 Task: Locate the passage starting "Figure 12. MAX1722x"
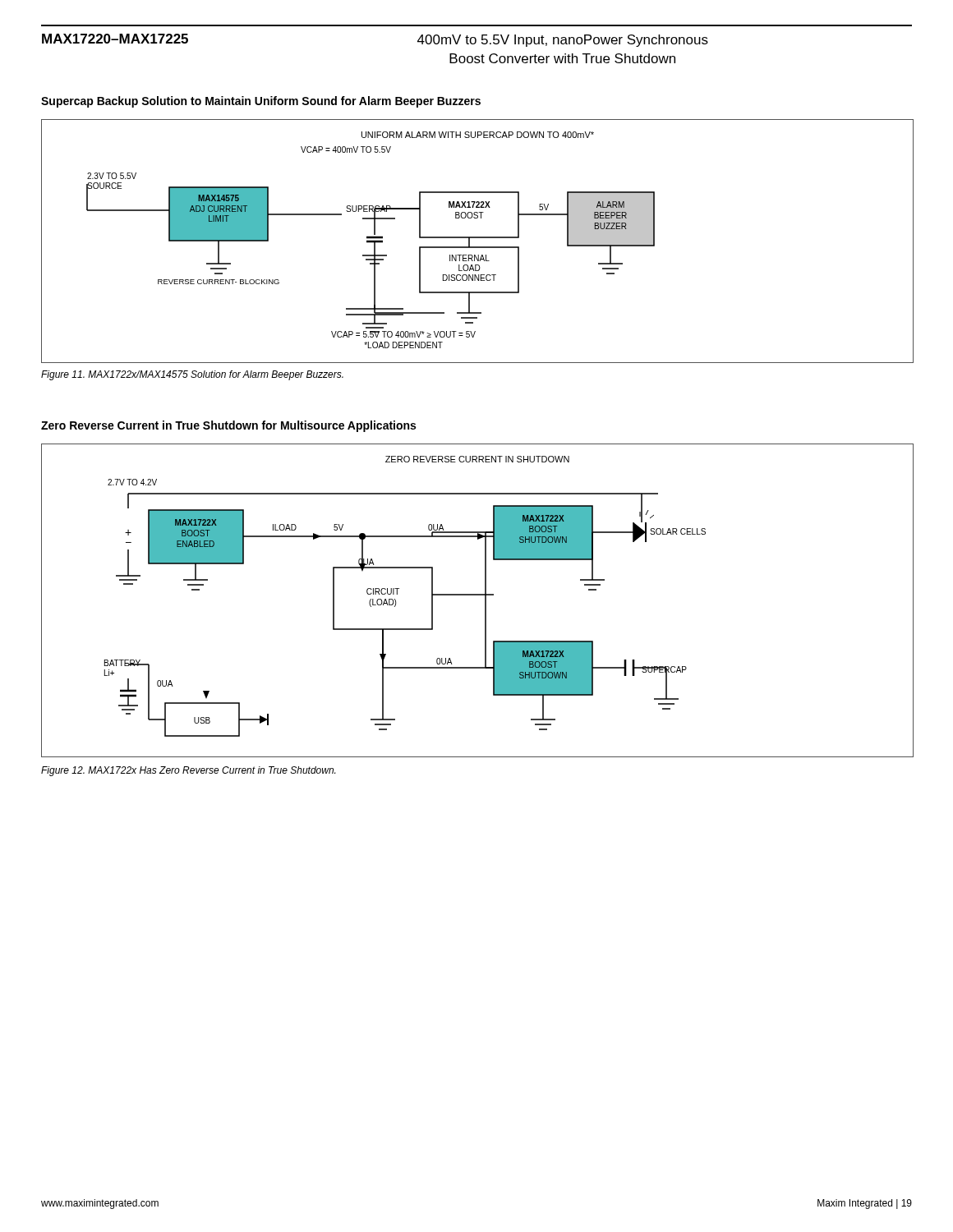(x=189, y=770)
